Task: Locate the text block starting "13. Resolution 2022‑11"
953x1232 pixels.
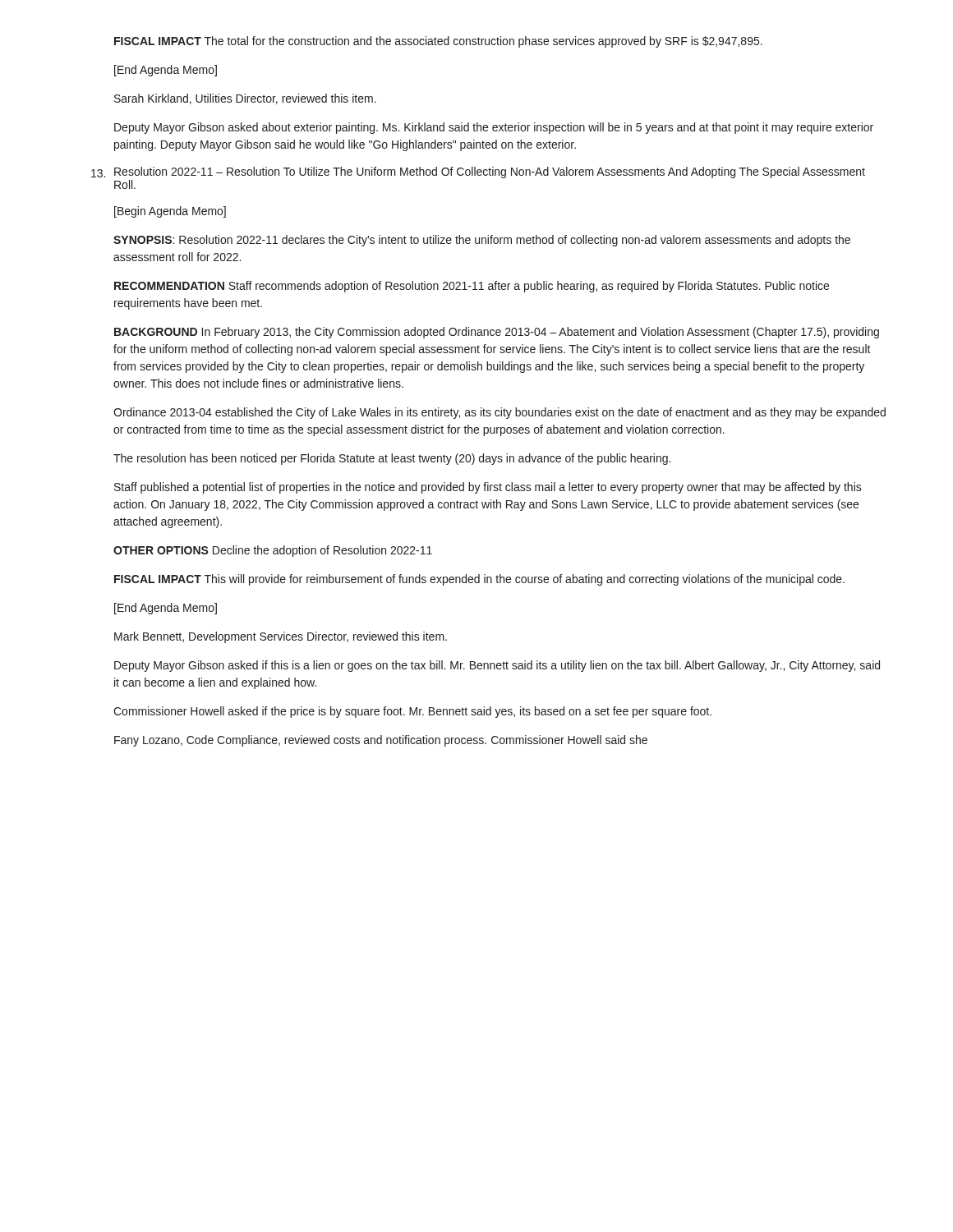Action: (x=489, y=178)
